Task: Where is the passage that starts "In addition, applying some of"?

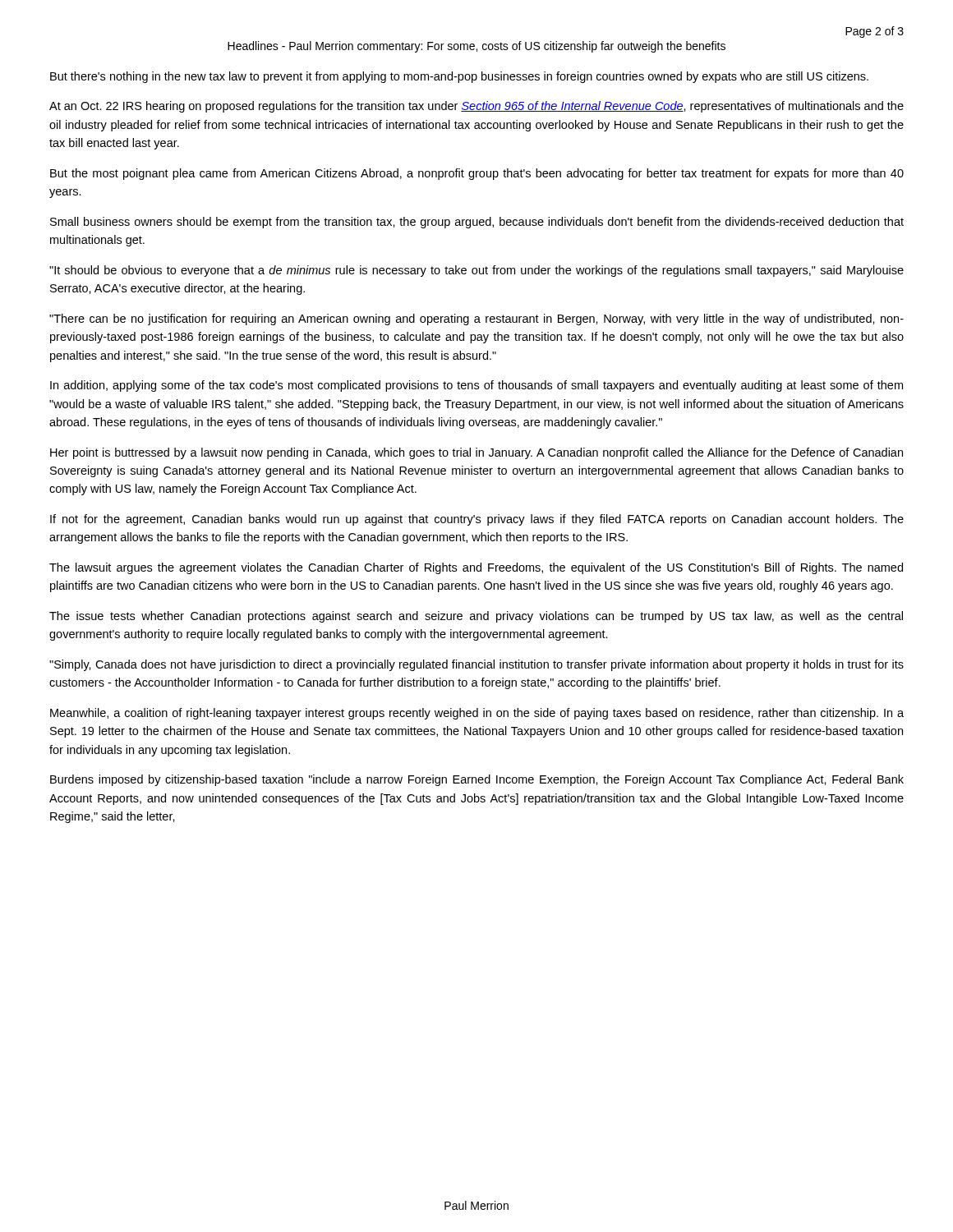Action: (x=476, y=404)
